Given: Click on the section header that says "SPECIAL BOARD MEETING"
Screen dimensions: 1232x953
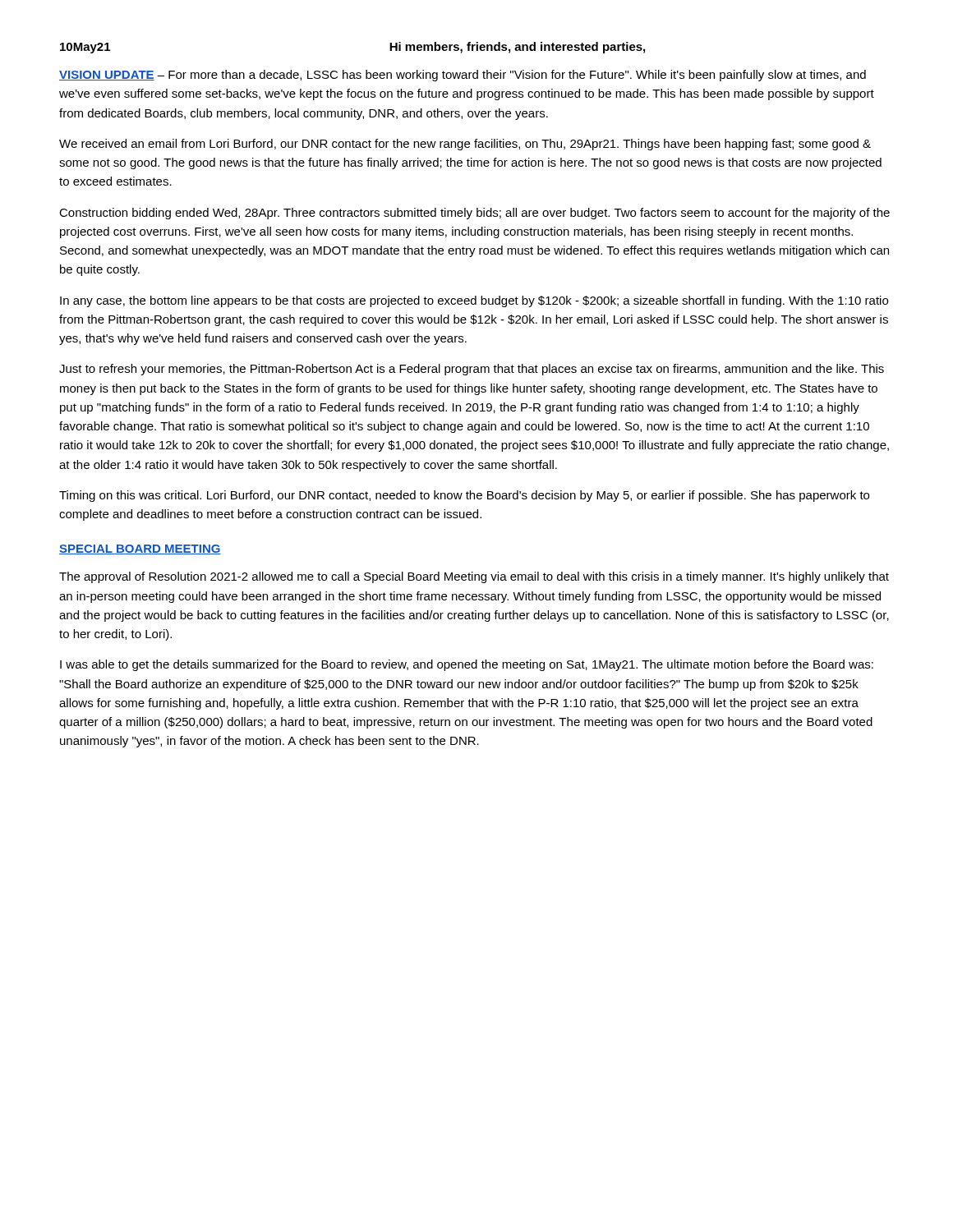Looking at the screenshot, I should pos(140,548).
